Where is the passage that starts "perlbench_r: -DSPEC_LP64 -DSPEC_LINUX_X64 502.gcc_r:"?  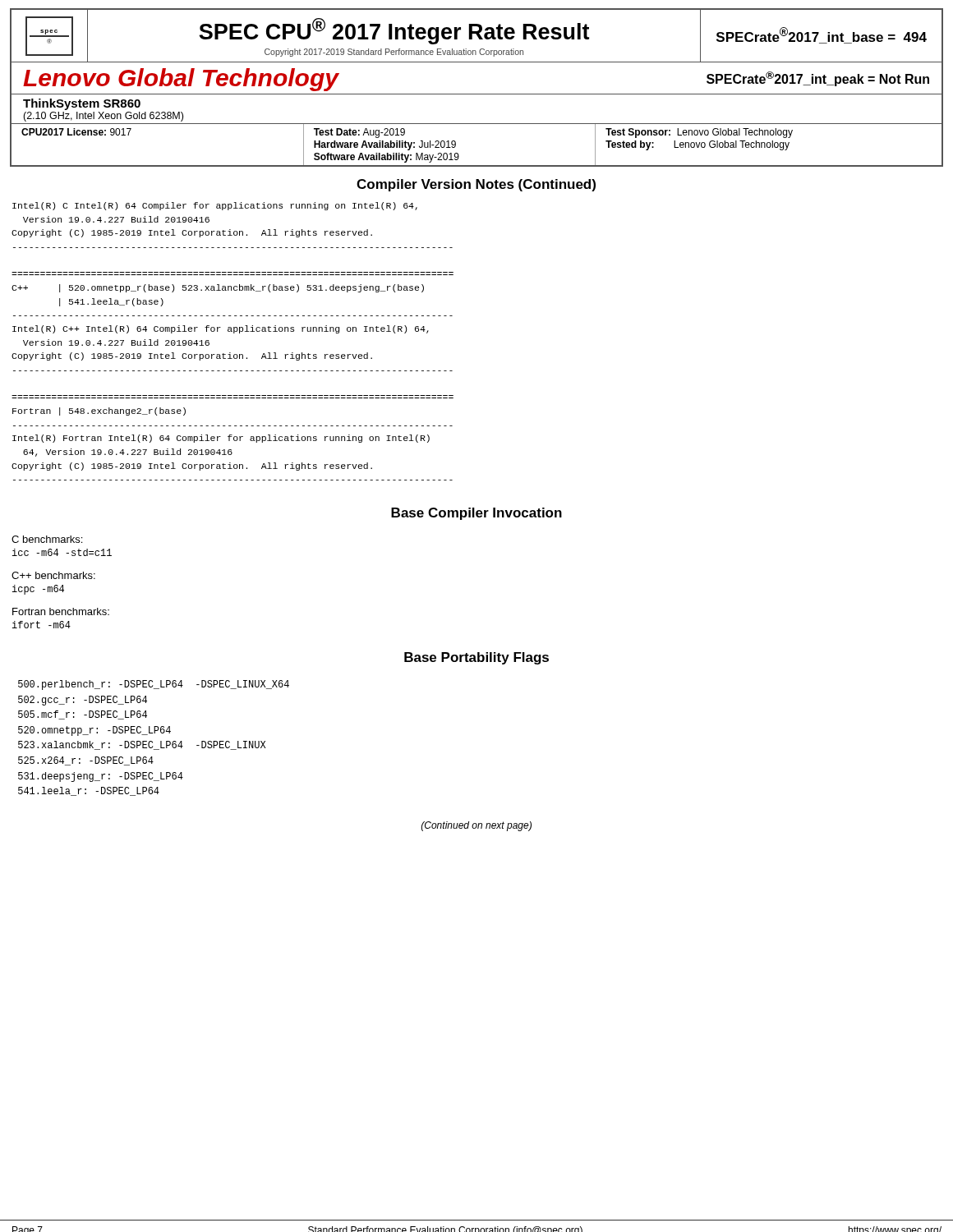tap(151, 739)
